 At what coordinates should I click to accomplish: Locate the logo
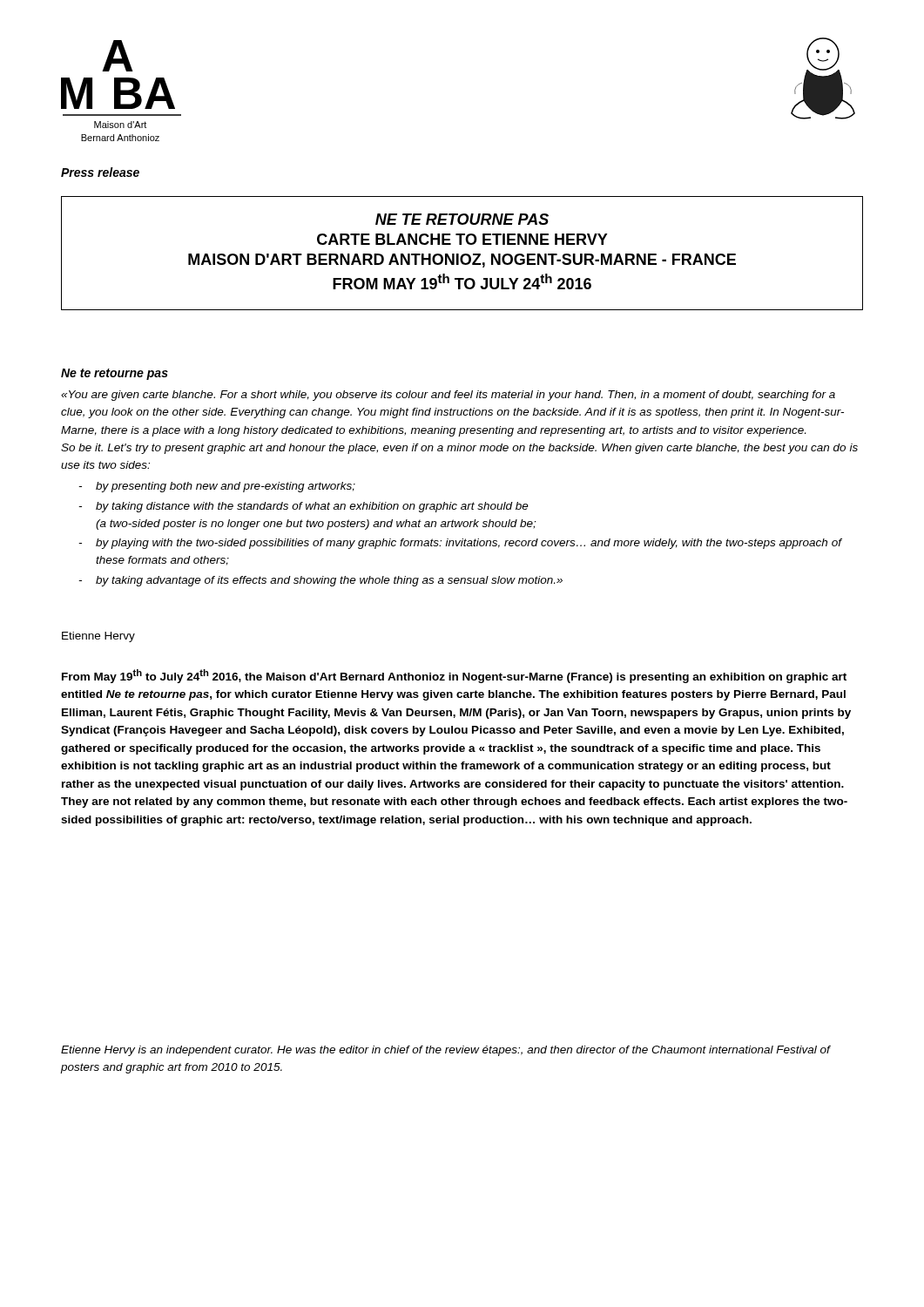(x=122, y=91)
